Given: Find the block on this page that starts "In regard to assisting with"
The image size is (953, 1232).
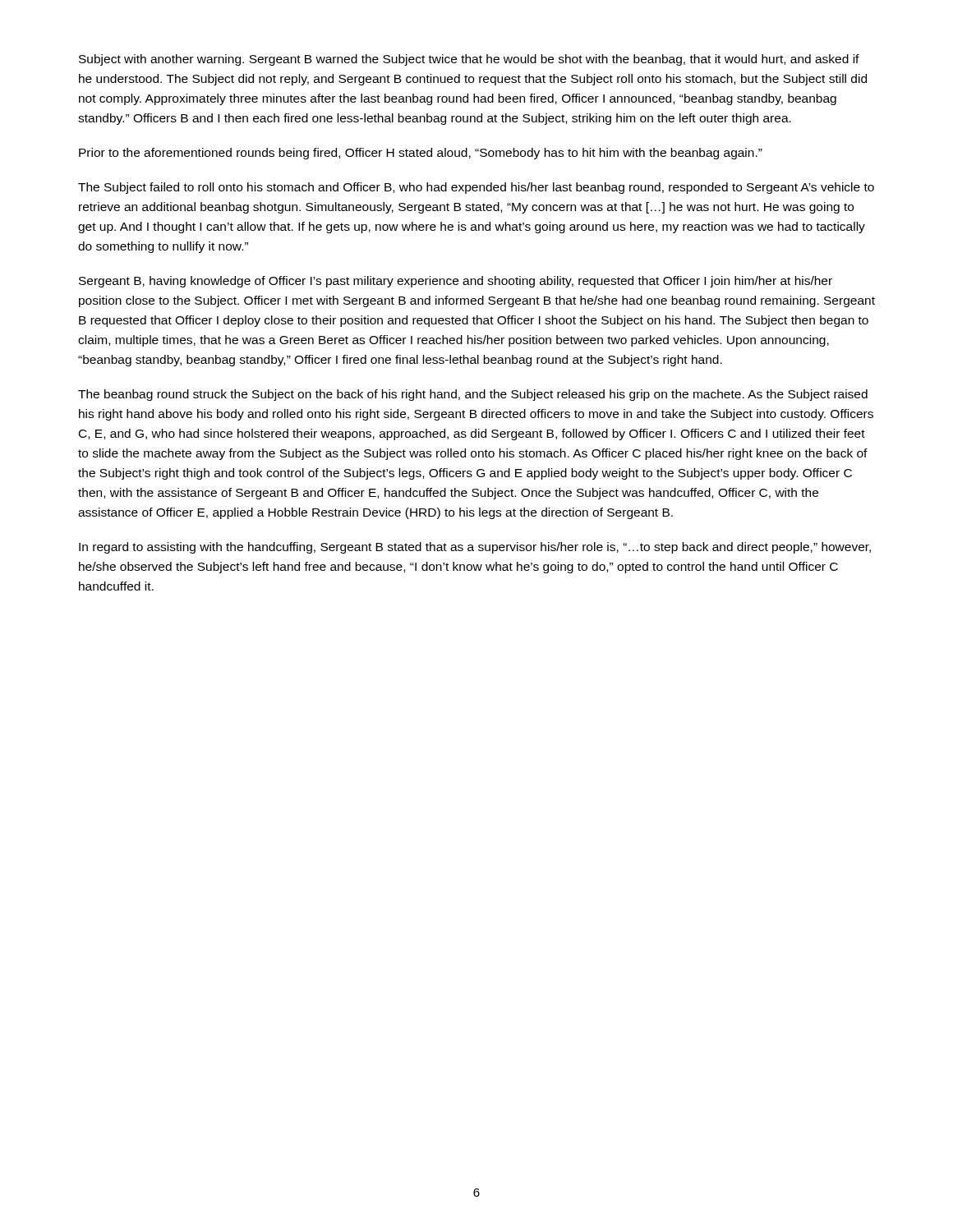Looking at the screenshot, I should tap(475, 567).
